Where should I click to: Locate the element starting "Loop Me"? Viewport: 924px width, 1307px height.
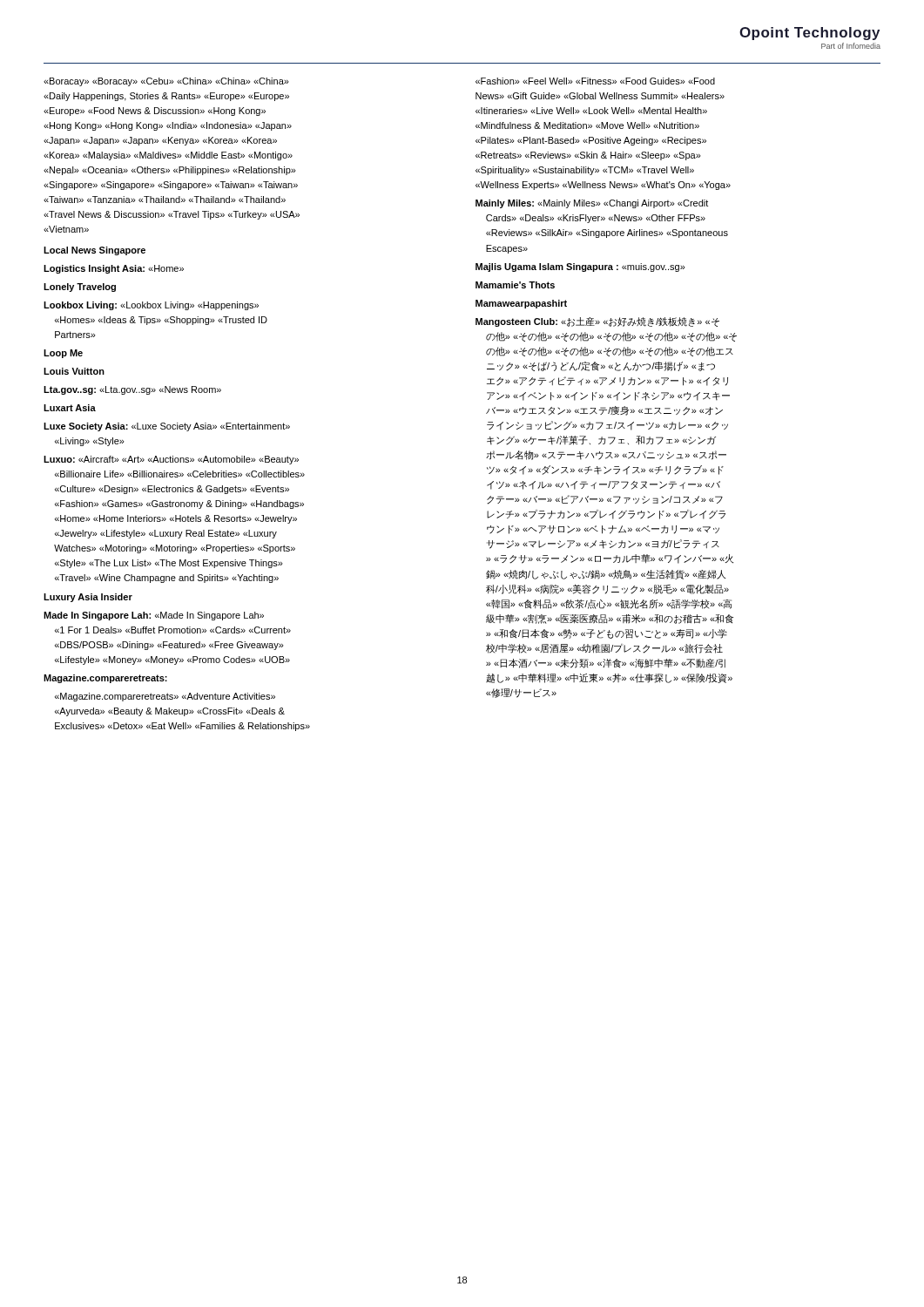click(x=63, y=353)
